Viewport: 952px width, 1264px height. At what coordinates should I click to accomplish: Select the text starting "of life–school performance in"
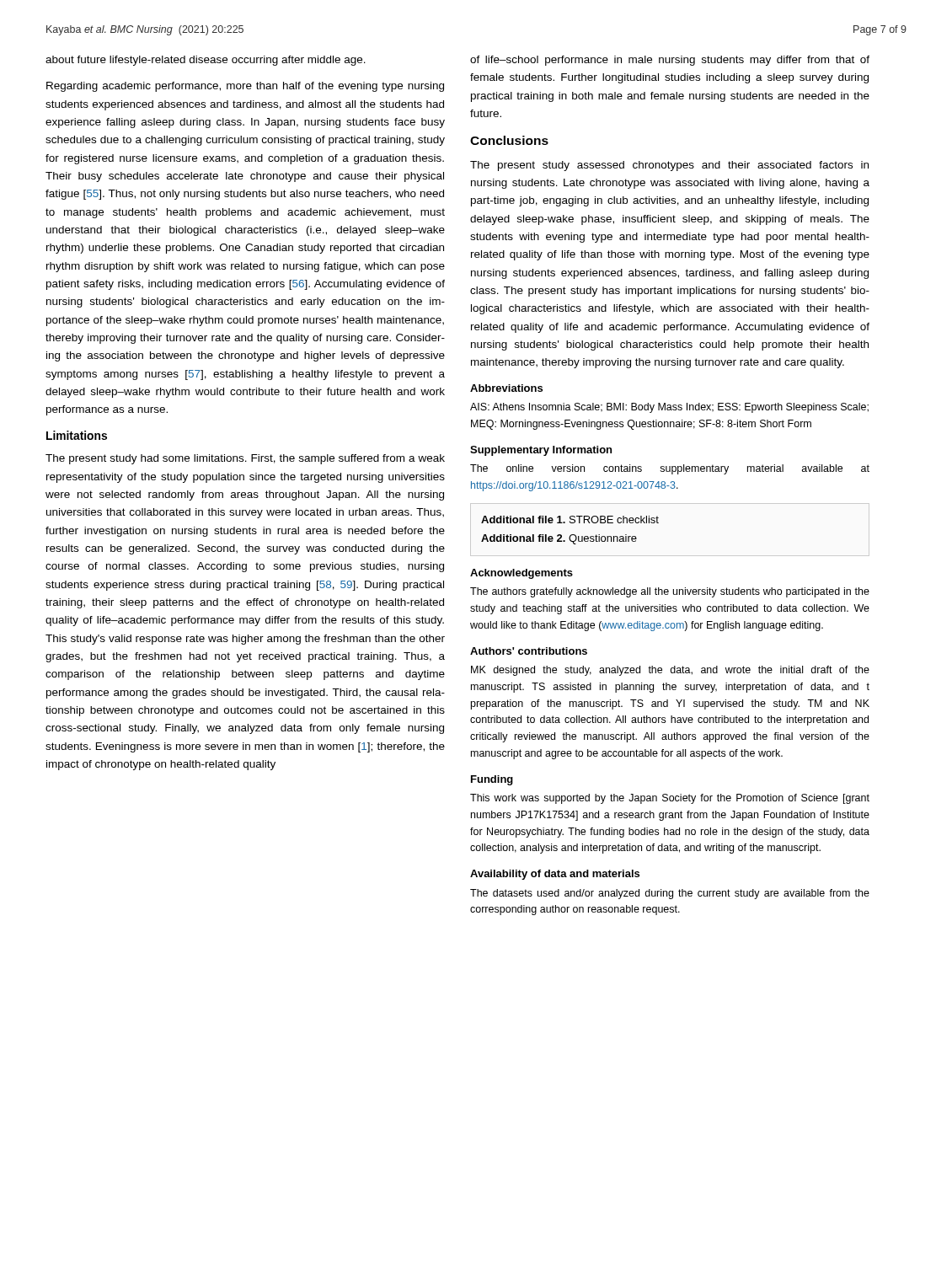coord(670,87)
